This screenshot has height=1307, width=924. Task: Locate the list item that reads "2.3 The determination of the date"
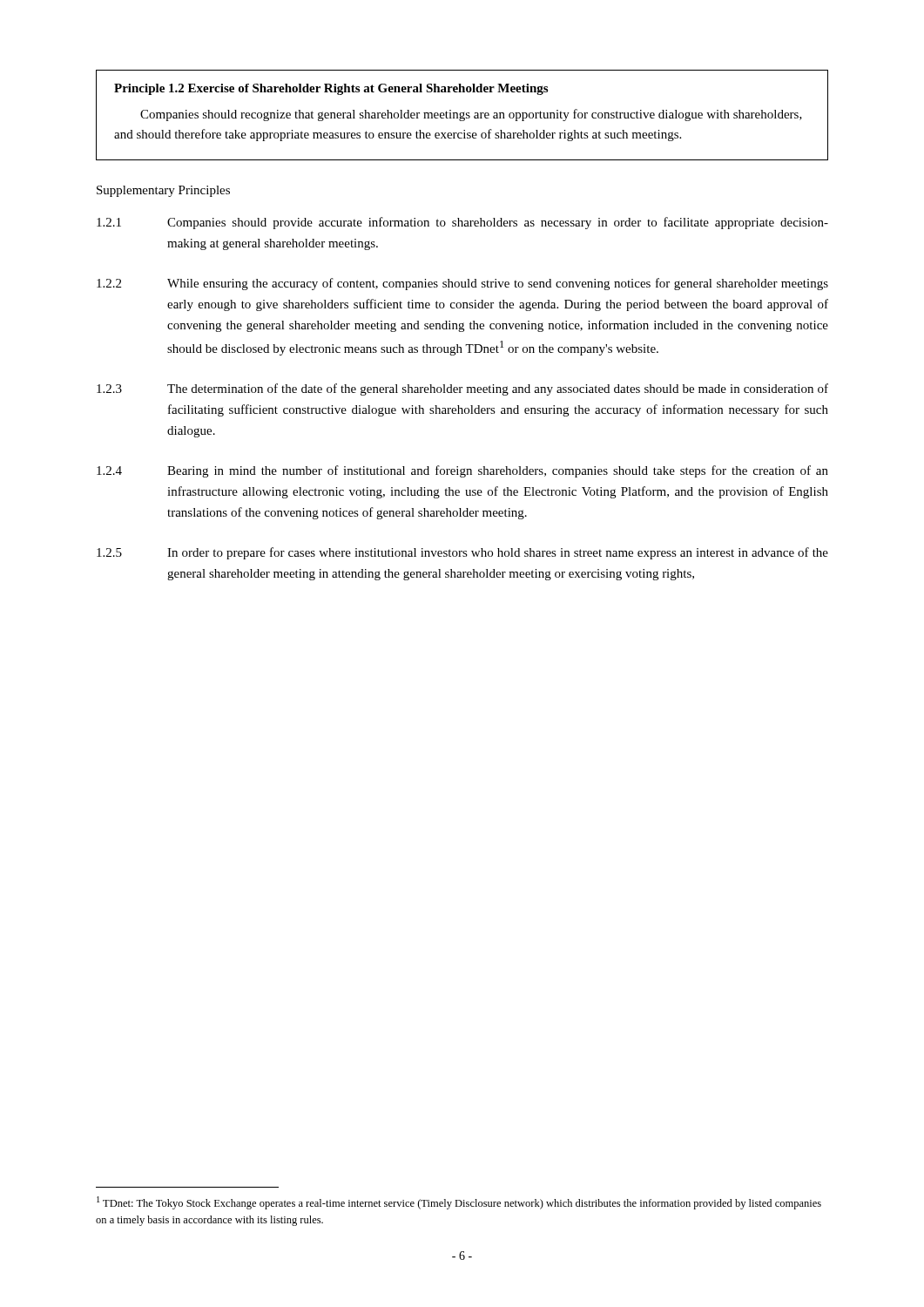point(462,409)
